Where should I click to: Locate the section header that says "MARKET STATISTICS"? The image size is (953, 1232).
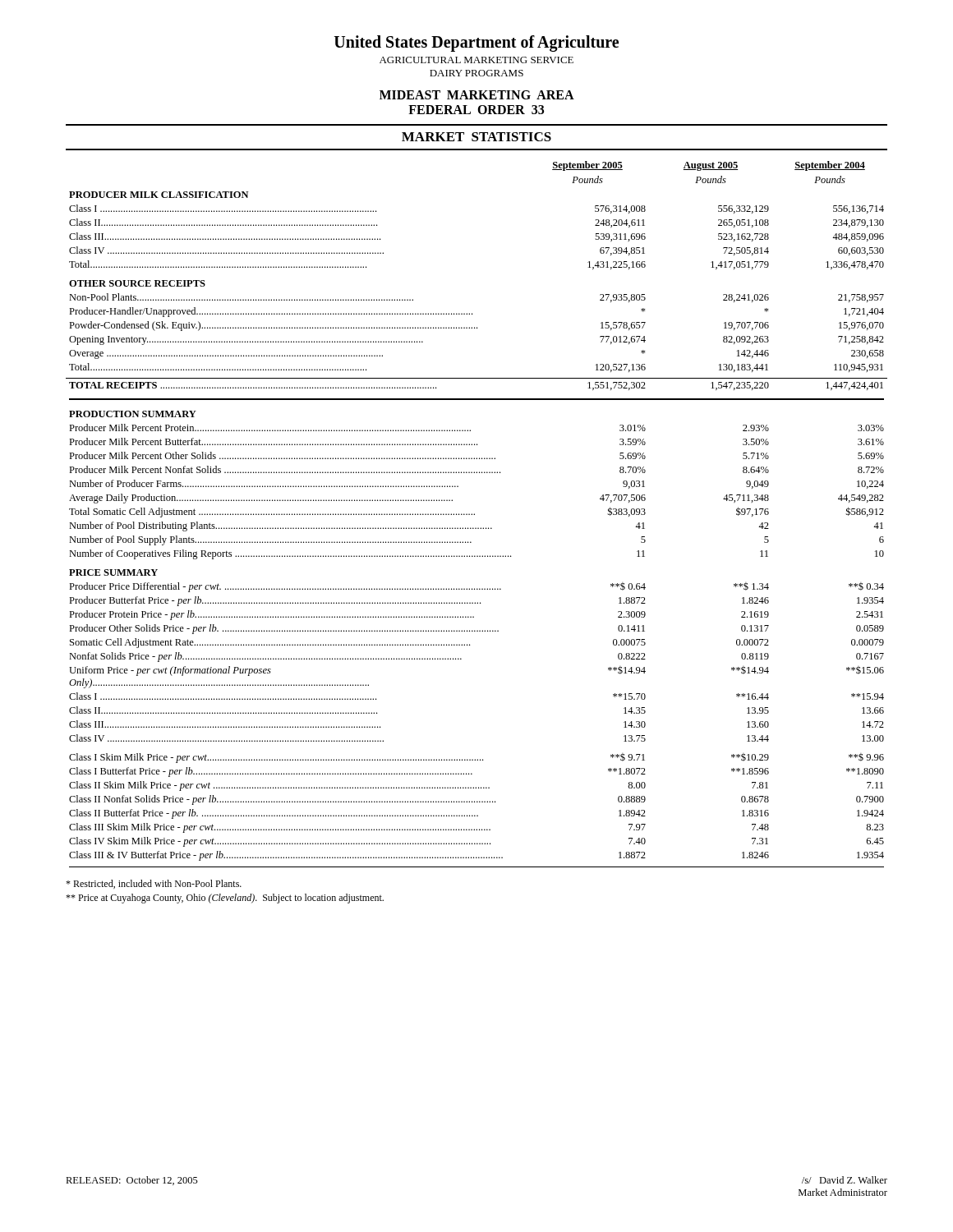[x=476, y=137]
